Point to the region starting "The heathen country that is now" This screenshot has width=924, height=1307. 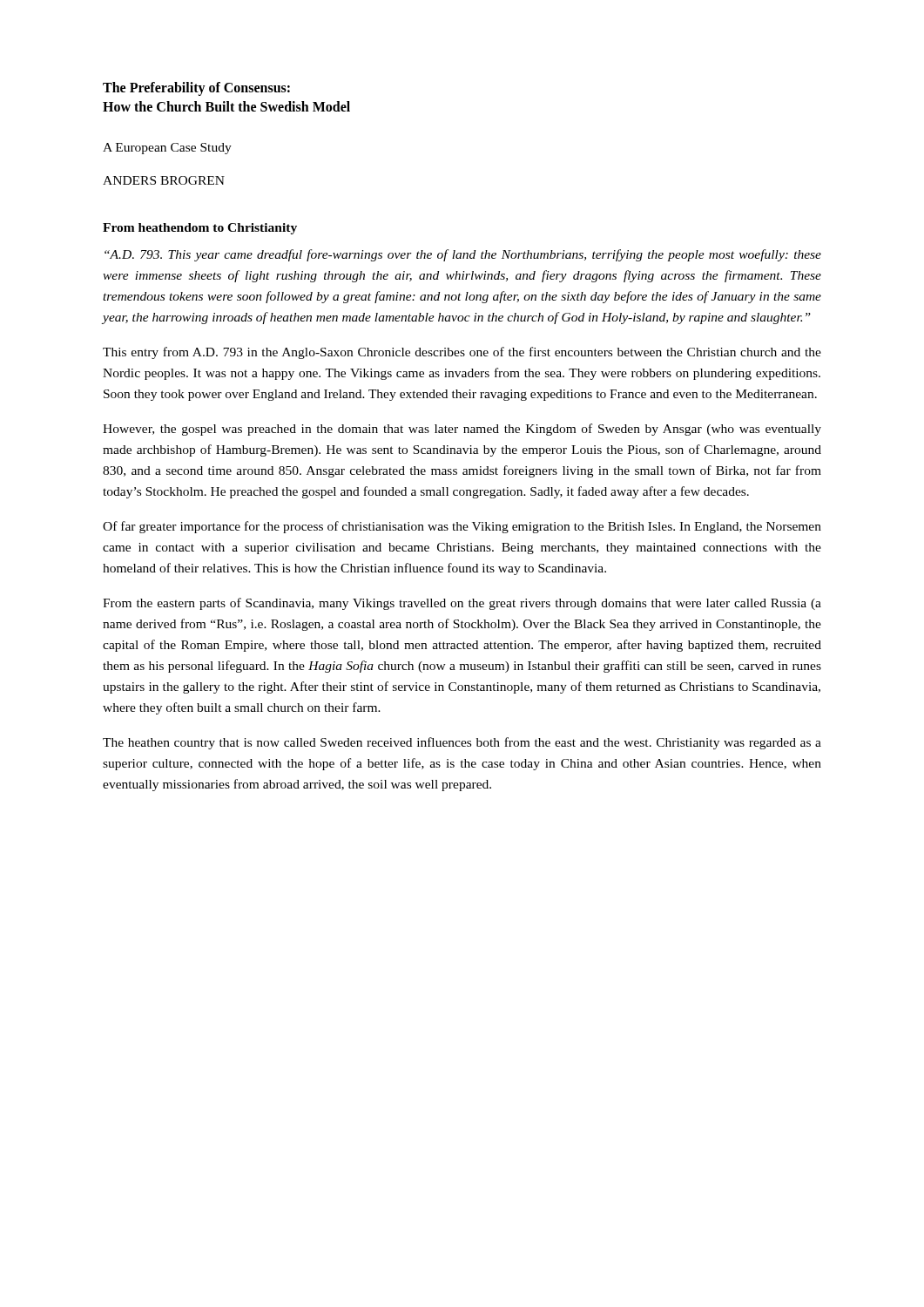[x=462, y=764]
